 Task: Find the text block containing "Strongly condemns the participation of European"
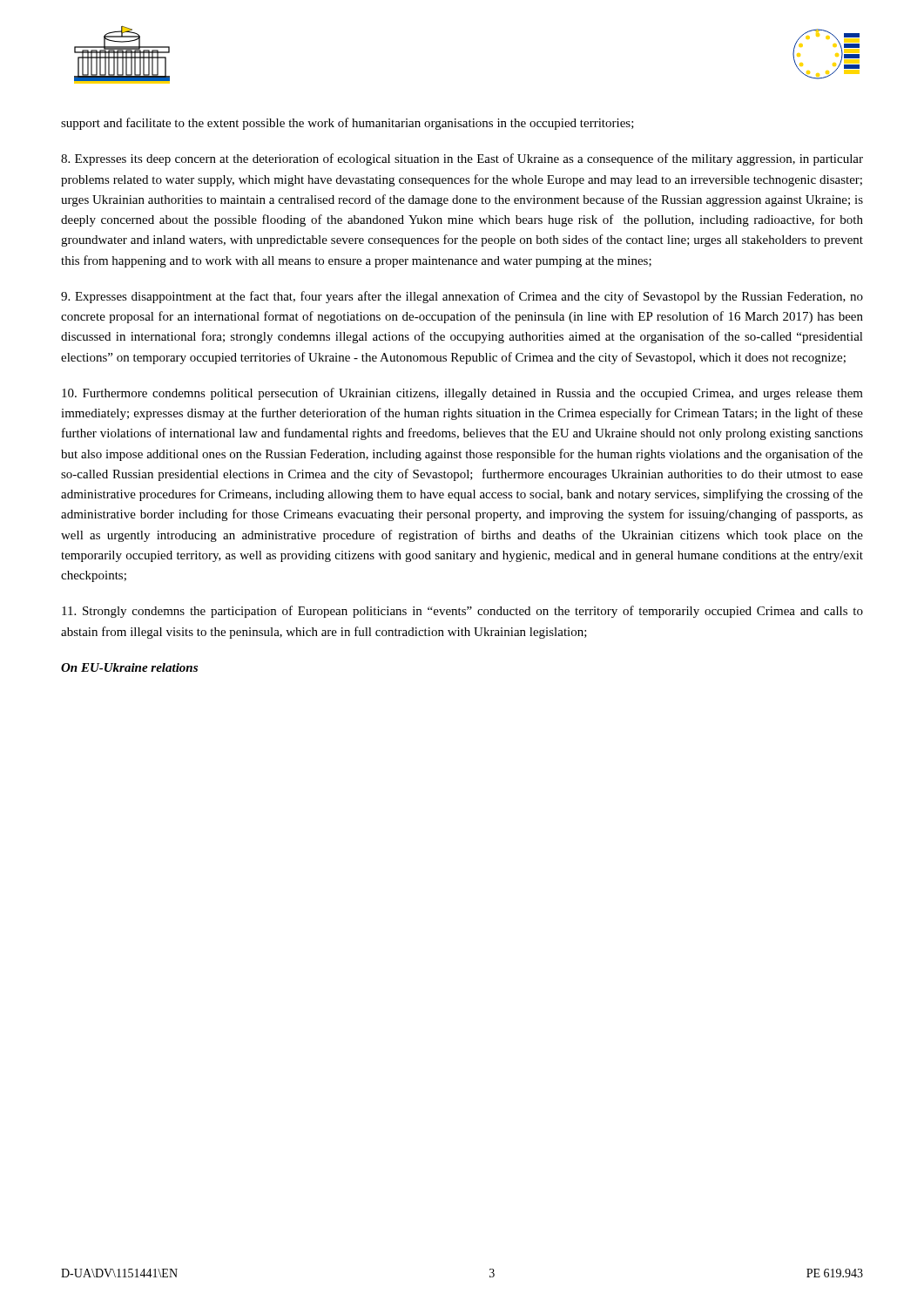(x=462, y=622)
